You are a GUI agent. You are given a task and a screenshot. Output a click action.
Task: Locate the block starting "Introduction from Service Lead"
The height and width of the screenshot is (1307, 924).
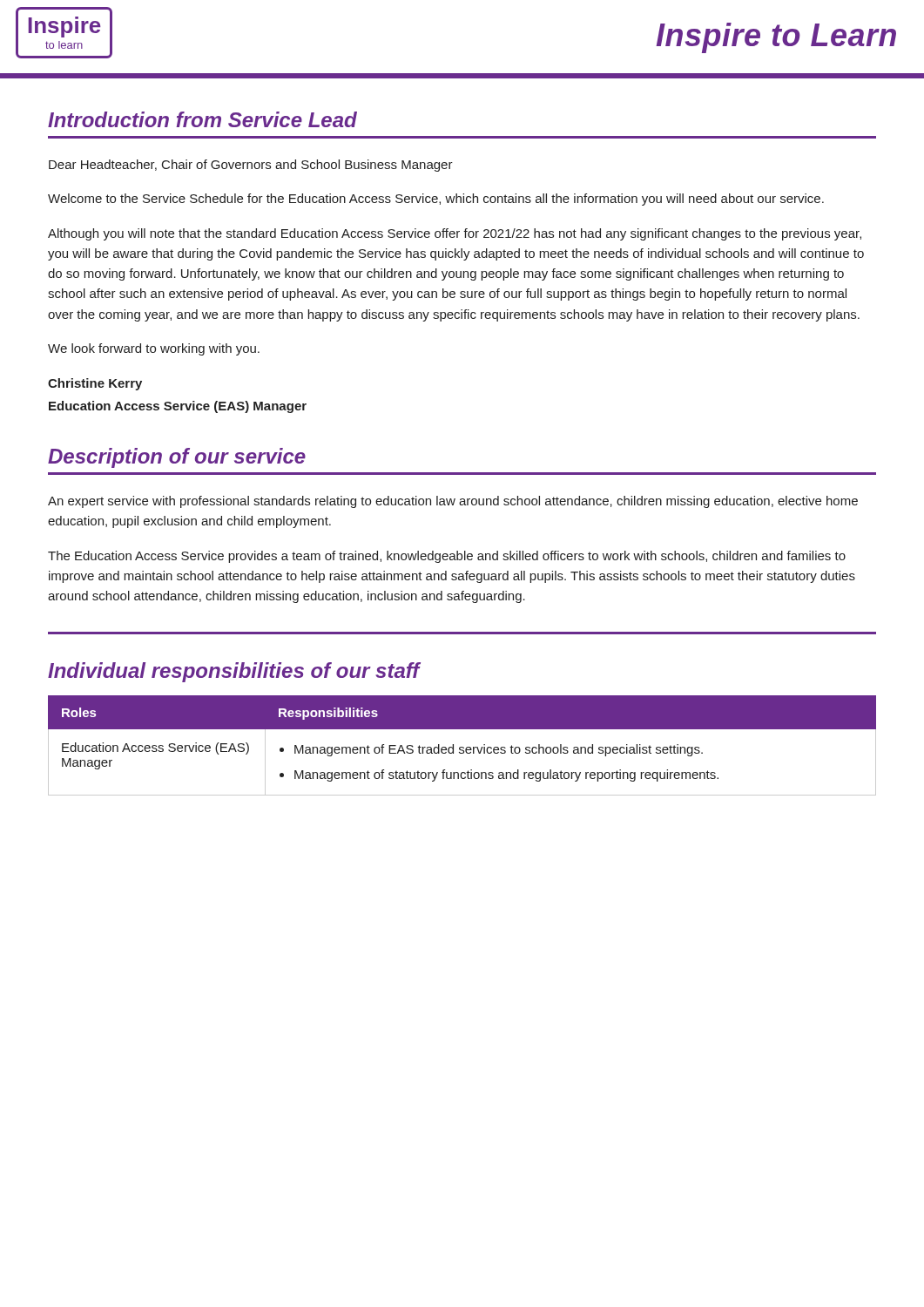click(202, 120)
